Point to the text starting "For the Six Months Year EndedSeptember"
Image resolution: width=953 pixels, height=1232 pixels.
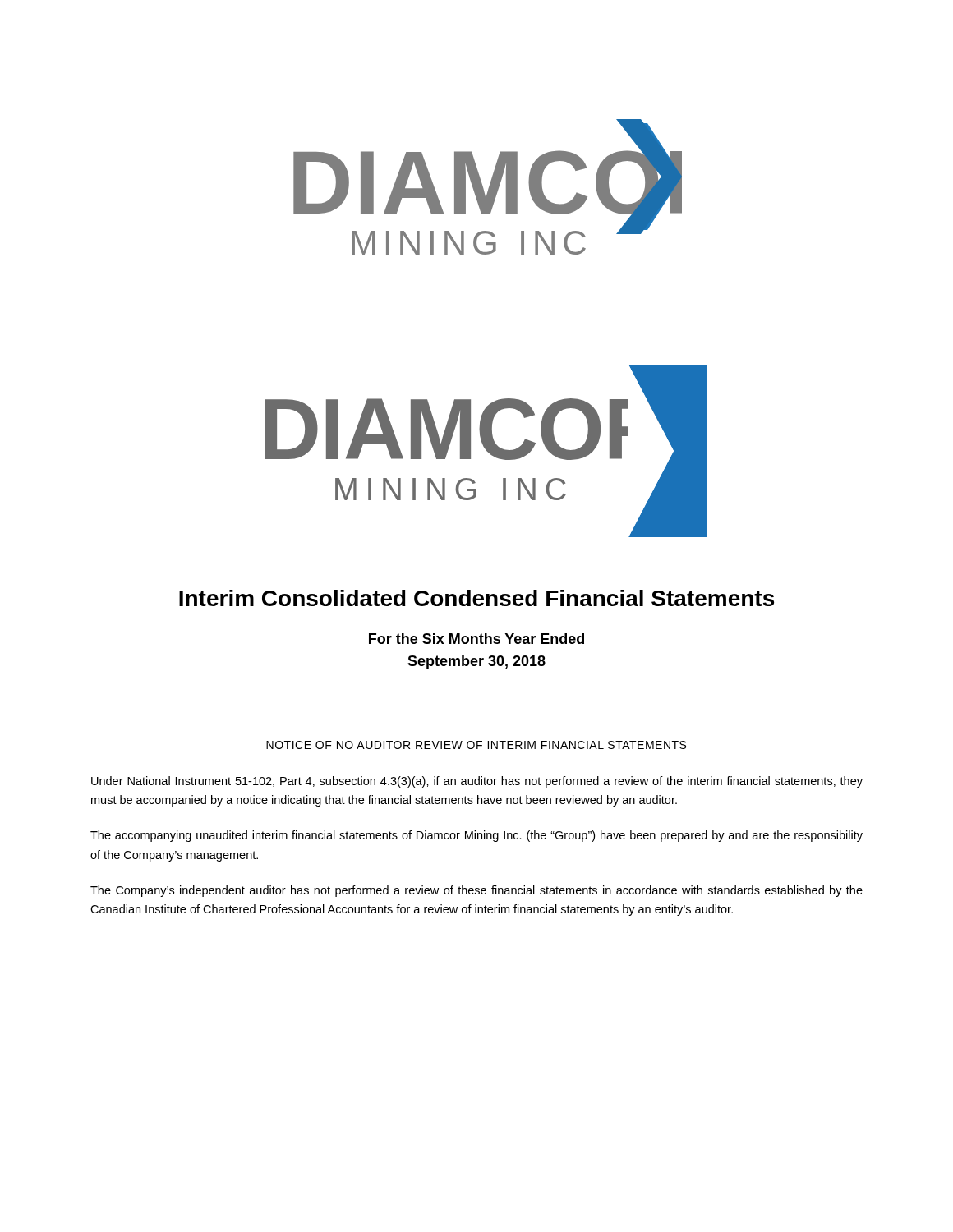pyautogui.click(x=476, y=650)
